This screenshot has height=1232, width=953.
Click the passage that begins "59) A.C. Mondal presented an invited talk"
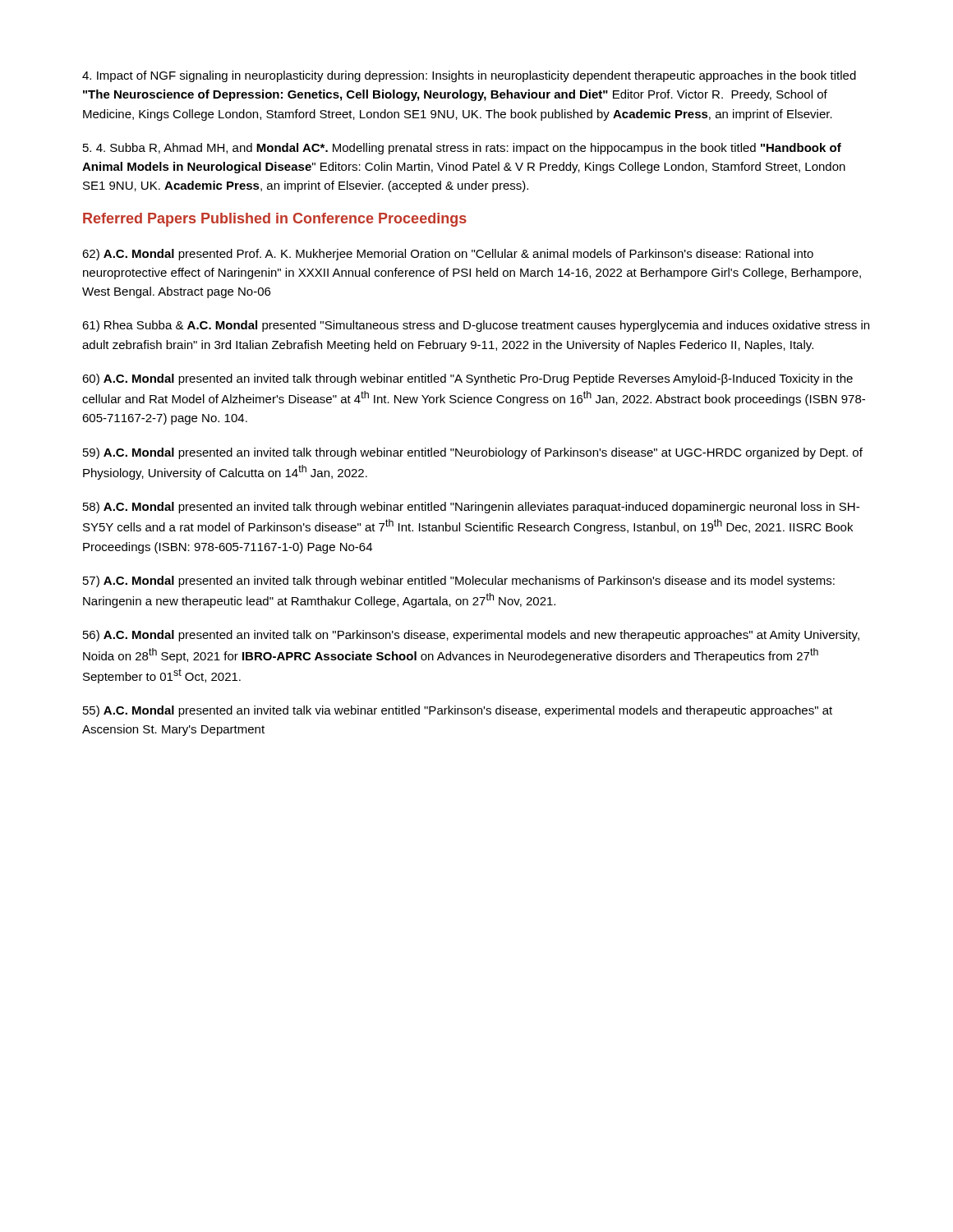472,462
